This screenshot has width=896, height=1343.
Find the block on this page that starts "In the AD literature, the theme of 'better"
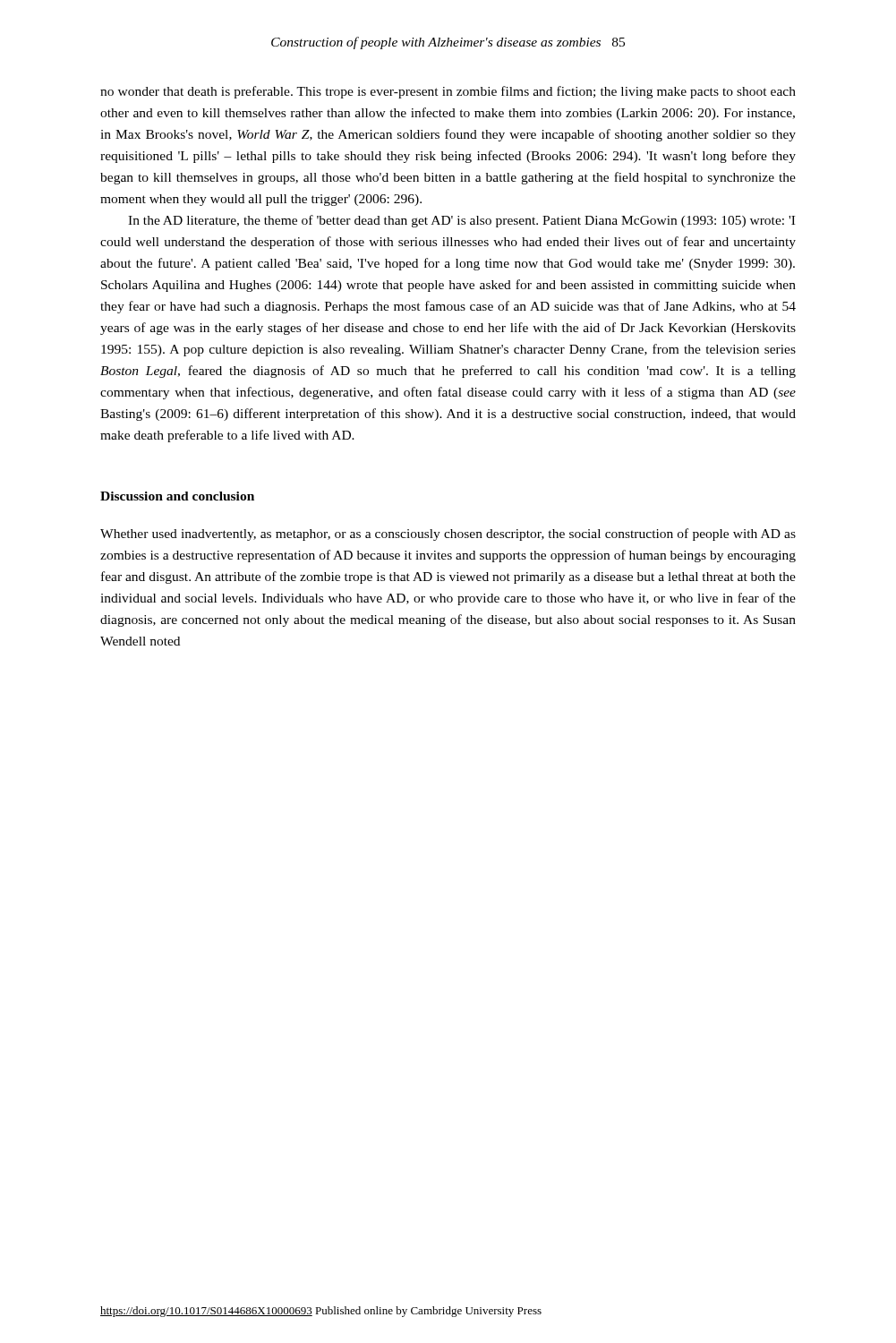pyautogui.click(x=448, y=328)
